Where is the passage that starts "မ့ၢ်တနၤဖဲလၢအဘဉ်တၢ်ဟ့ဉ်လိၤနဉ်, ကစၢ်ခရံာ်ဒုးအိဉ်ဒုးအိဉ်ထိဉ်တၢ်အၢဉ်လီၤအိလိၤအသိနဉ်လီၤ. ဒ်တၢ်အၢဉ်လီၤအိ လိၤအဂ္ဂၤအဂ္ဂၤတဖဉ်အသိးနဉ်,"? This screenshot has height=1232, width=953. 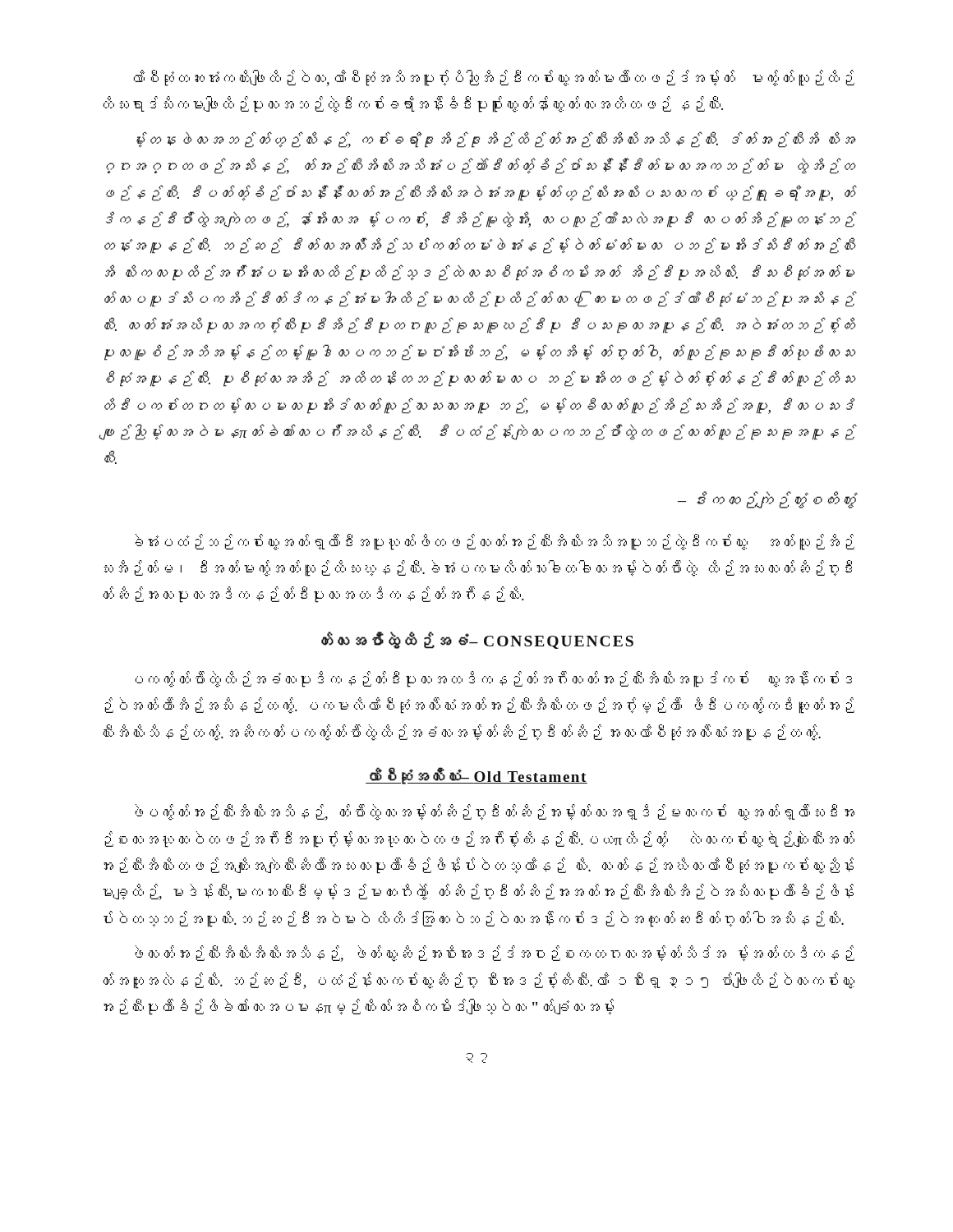coord(476,300)
